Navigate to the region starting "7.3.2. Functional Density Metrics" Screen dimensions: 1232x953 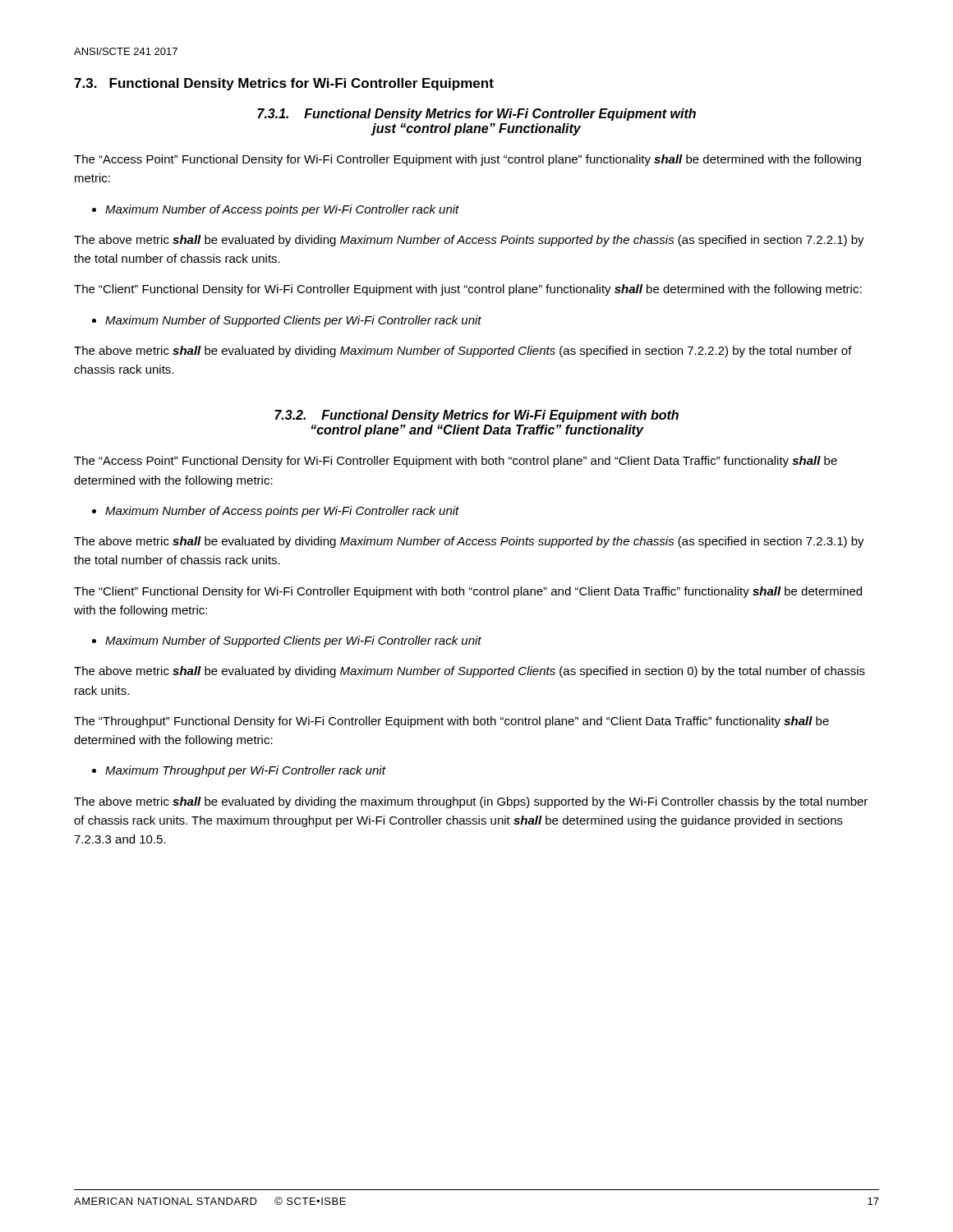476,423
